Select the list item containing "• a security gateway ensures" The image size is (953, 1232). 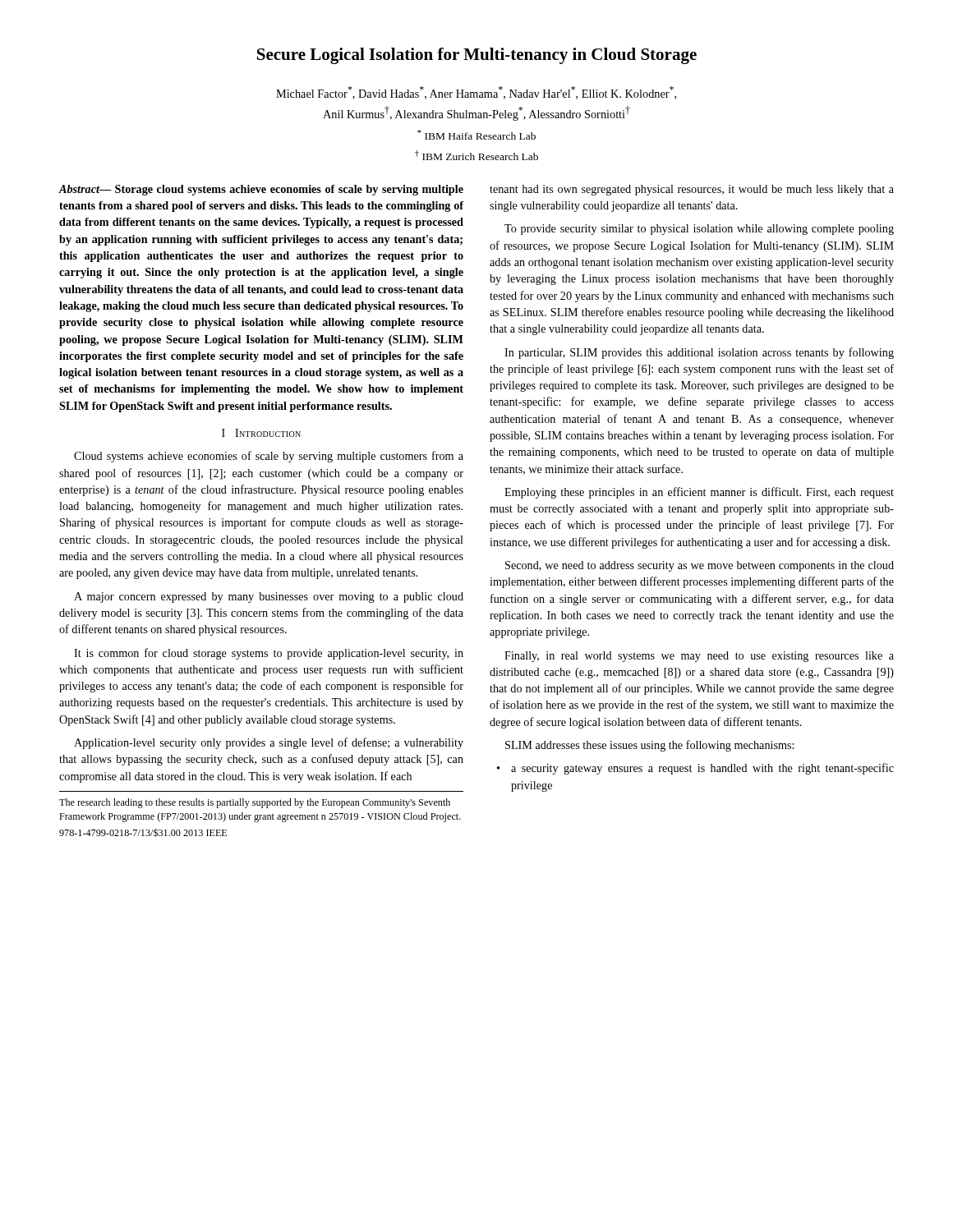tap(695, 777)
